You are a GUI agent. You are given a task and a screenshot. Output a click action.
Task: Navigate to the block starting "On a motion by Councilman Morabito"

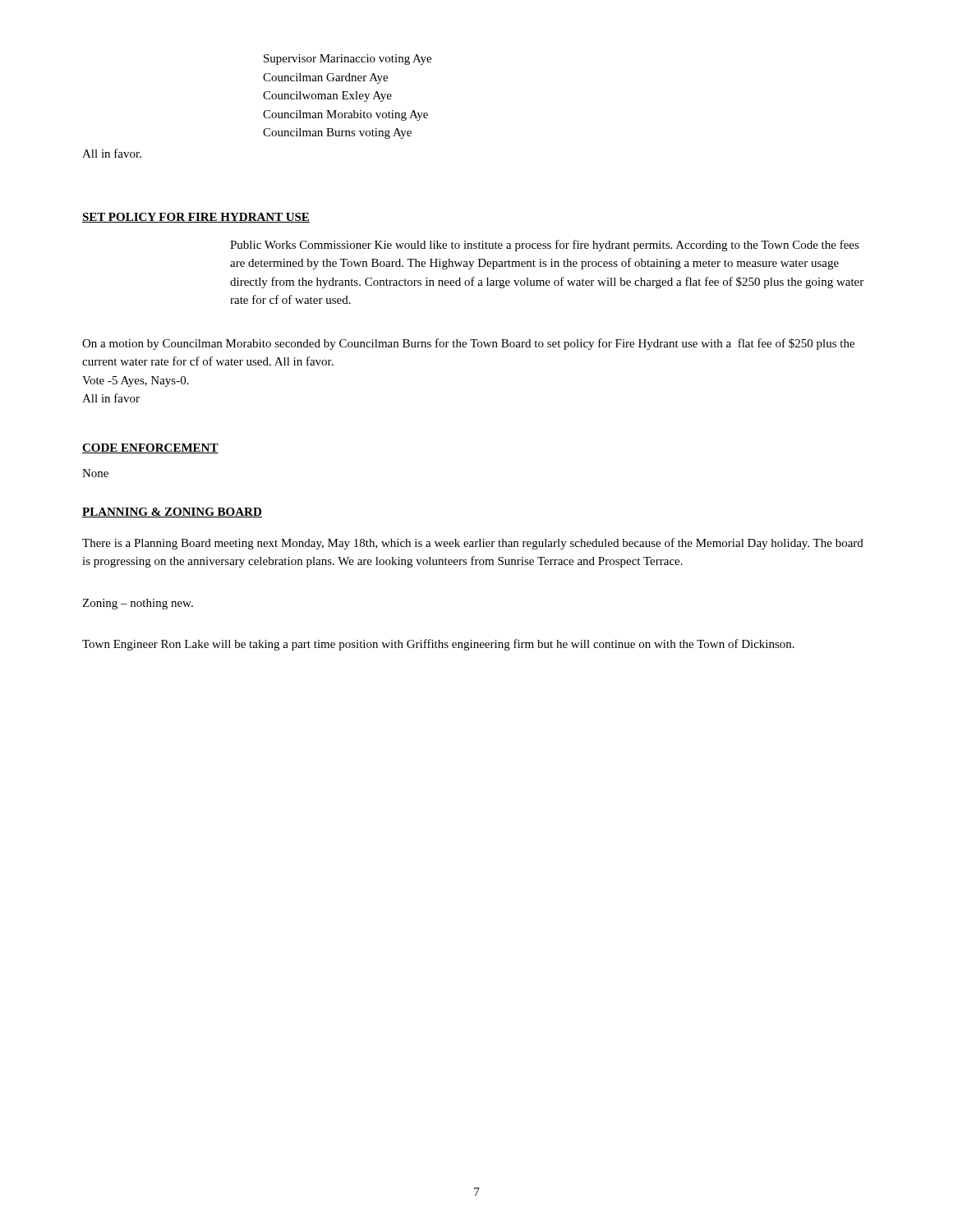pos(468,344)
